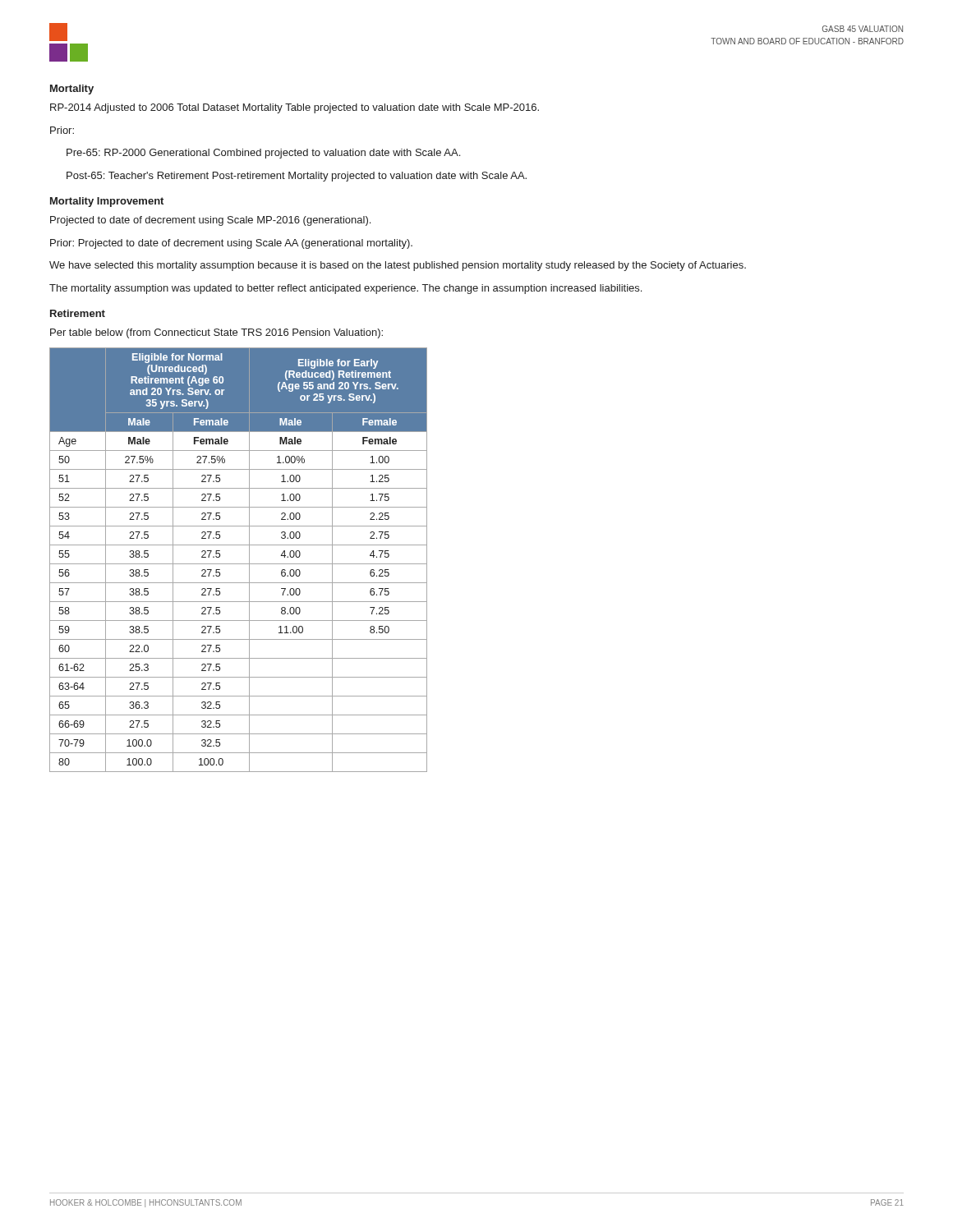The image size is (953, 1232).
Task: Find the text block with the text "Per table below (from Connecticut"
Action: pos(217,332)
